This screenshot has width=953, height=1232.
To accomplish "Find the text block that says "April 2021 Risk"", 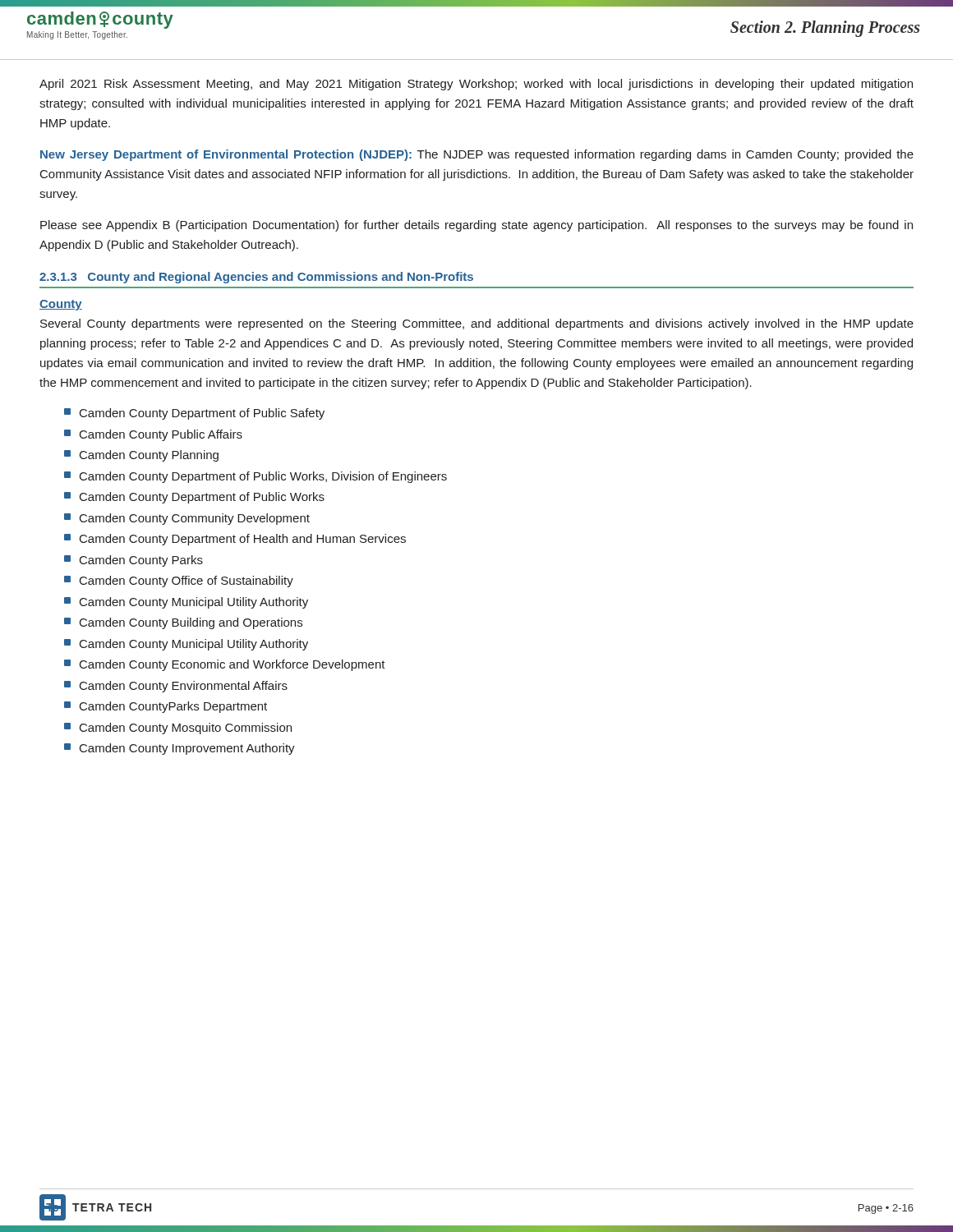I will (x=476, y=103).
